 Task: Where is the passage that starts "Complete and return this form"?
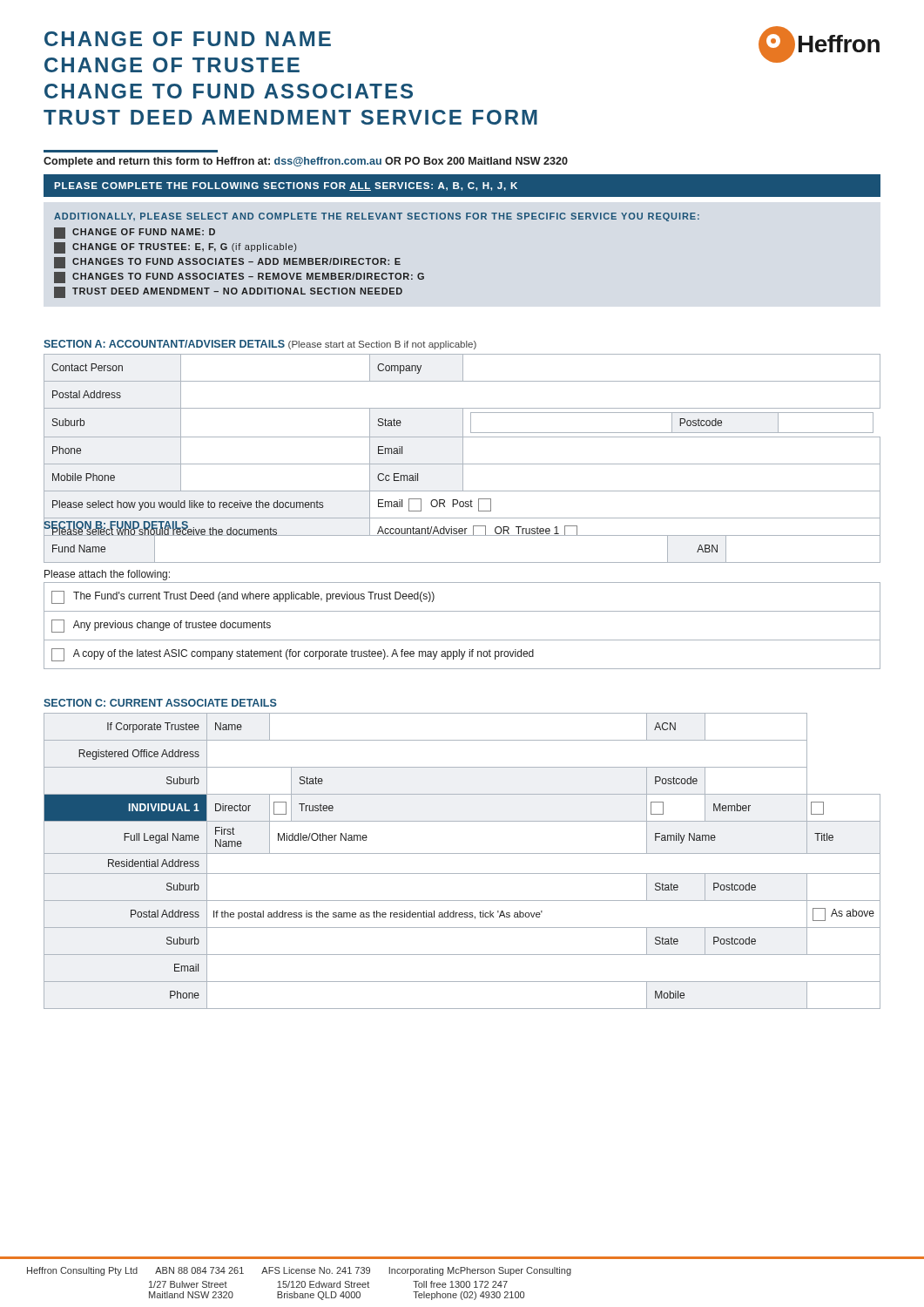[306, 161]
